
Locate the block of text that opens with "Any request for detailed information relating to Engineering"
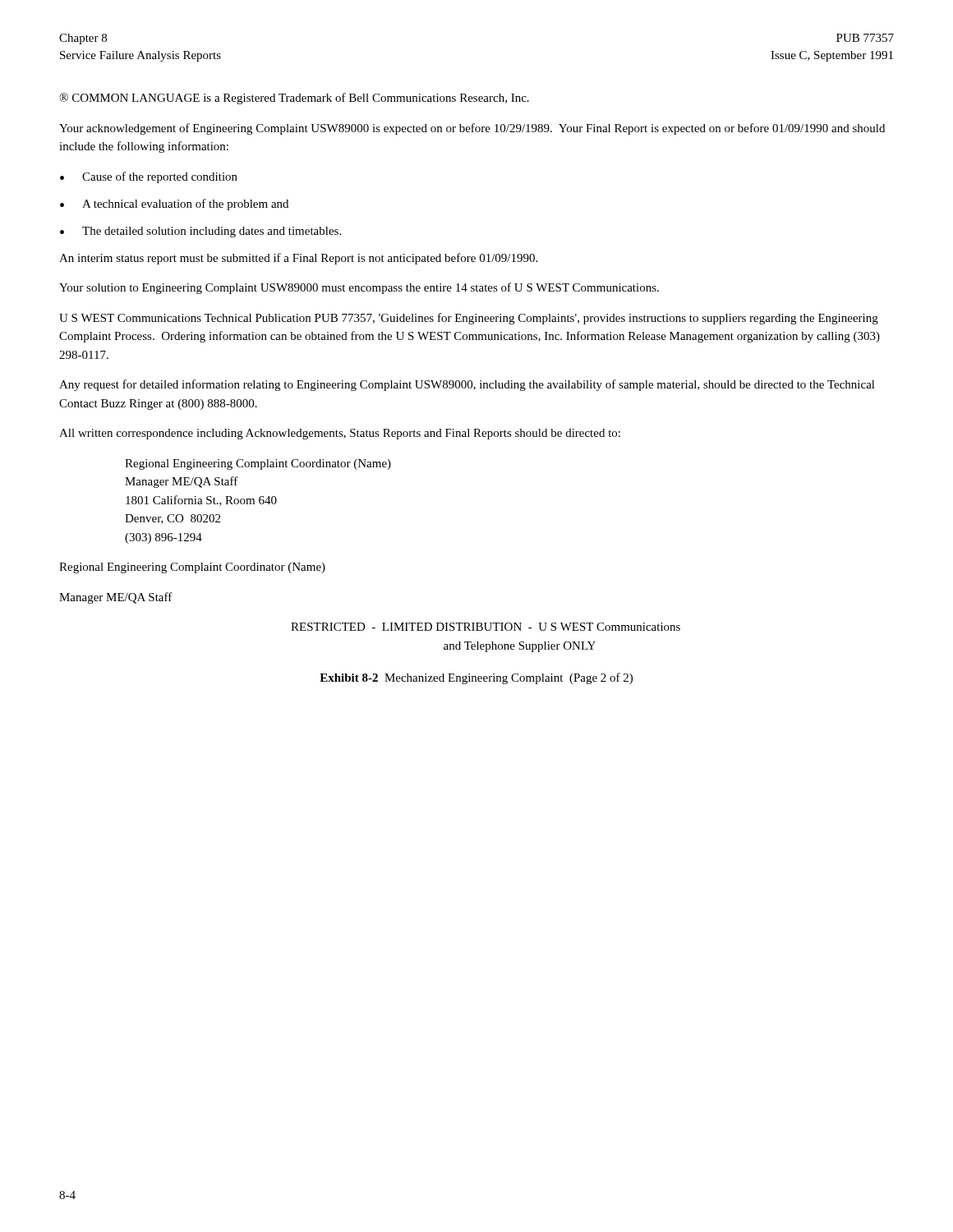click(467, 394)
